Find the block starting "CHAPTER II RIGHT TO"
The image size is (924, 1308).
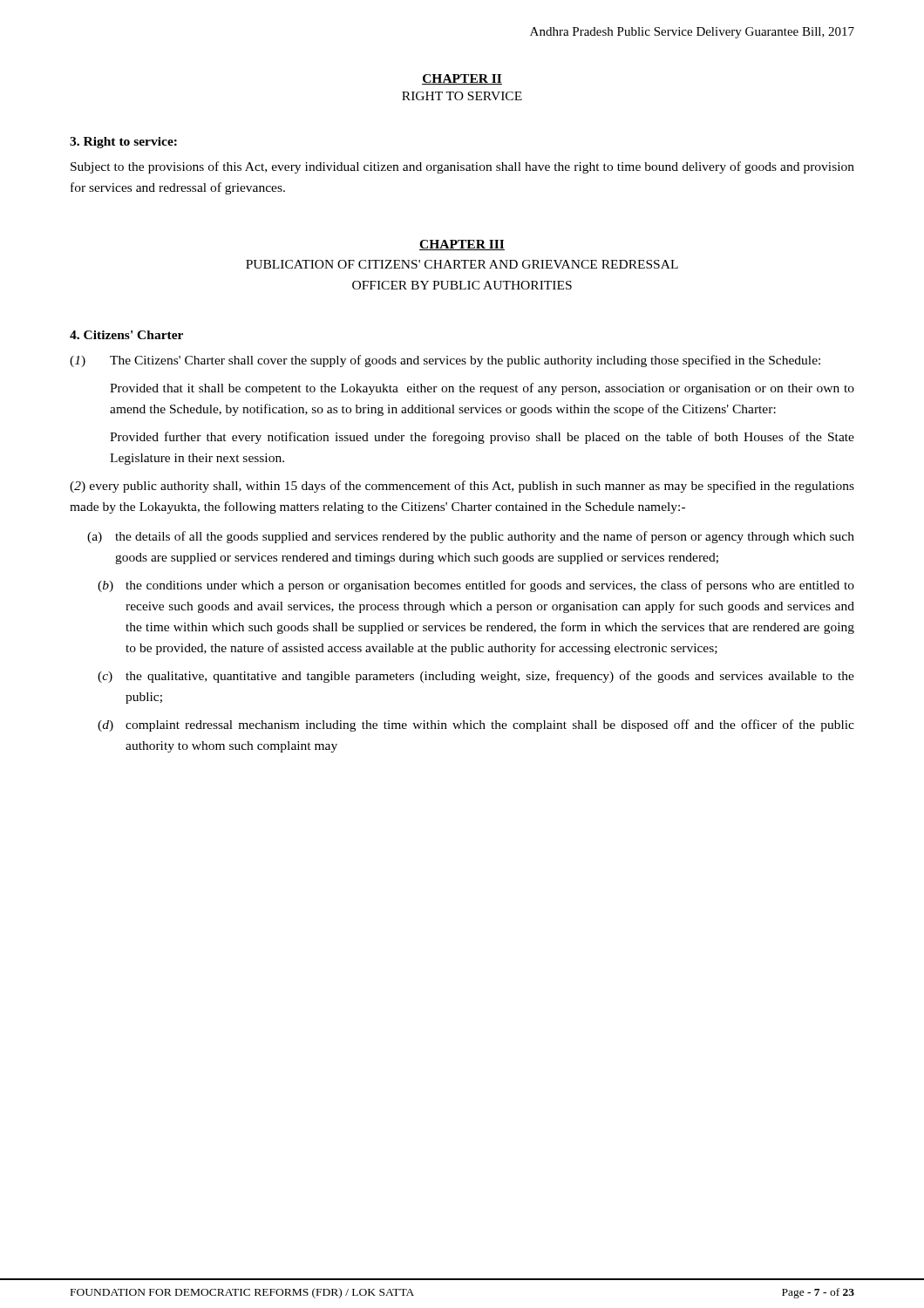coord(462,87)
